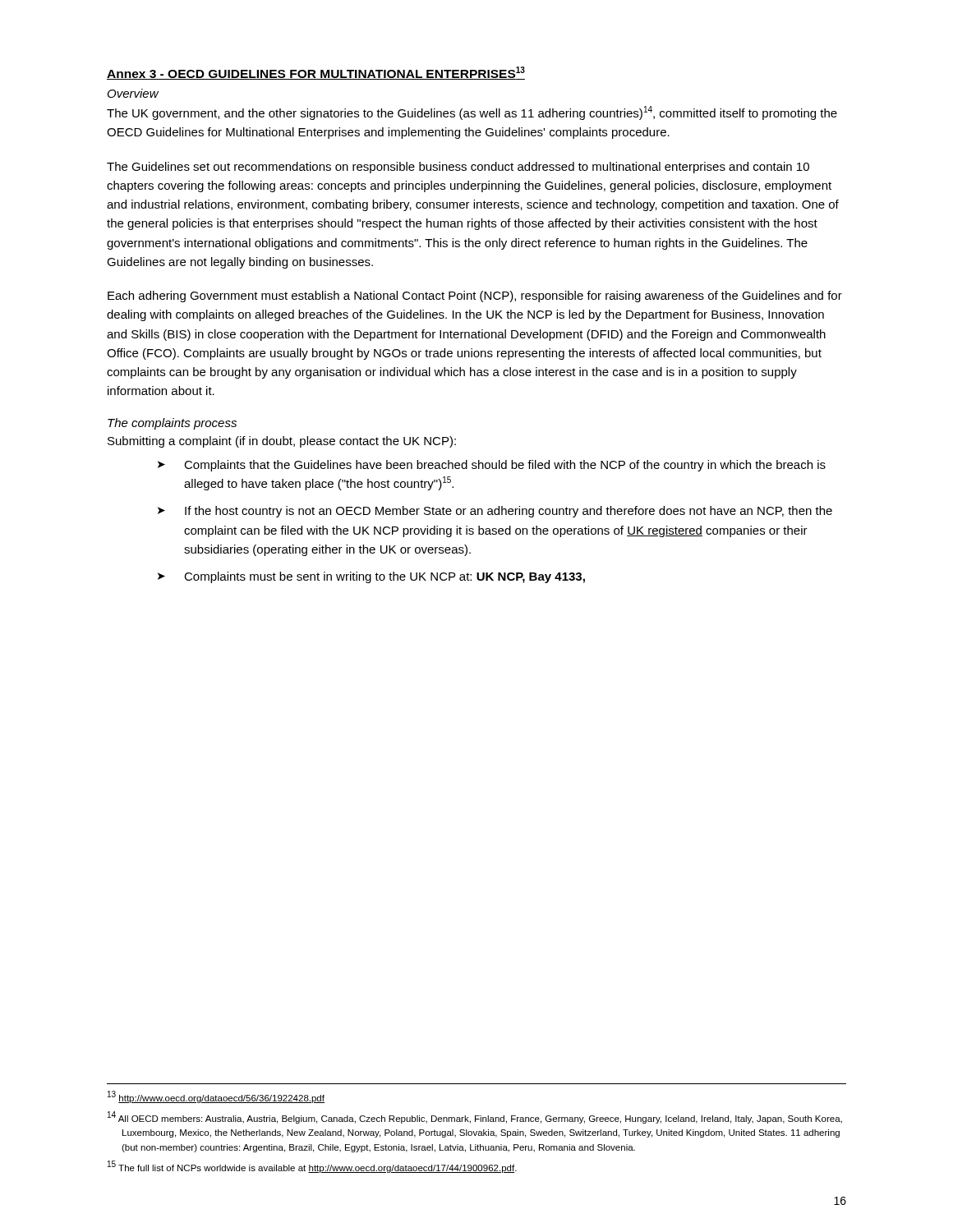This screenshot has width=953, height=1232.
Task: Point to the element starting "➤ If the host"
Action: point(501,530)
